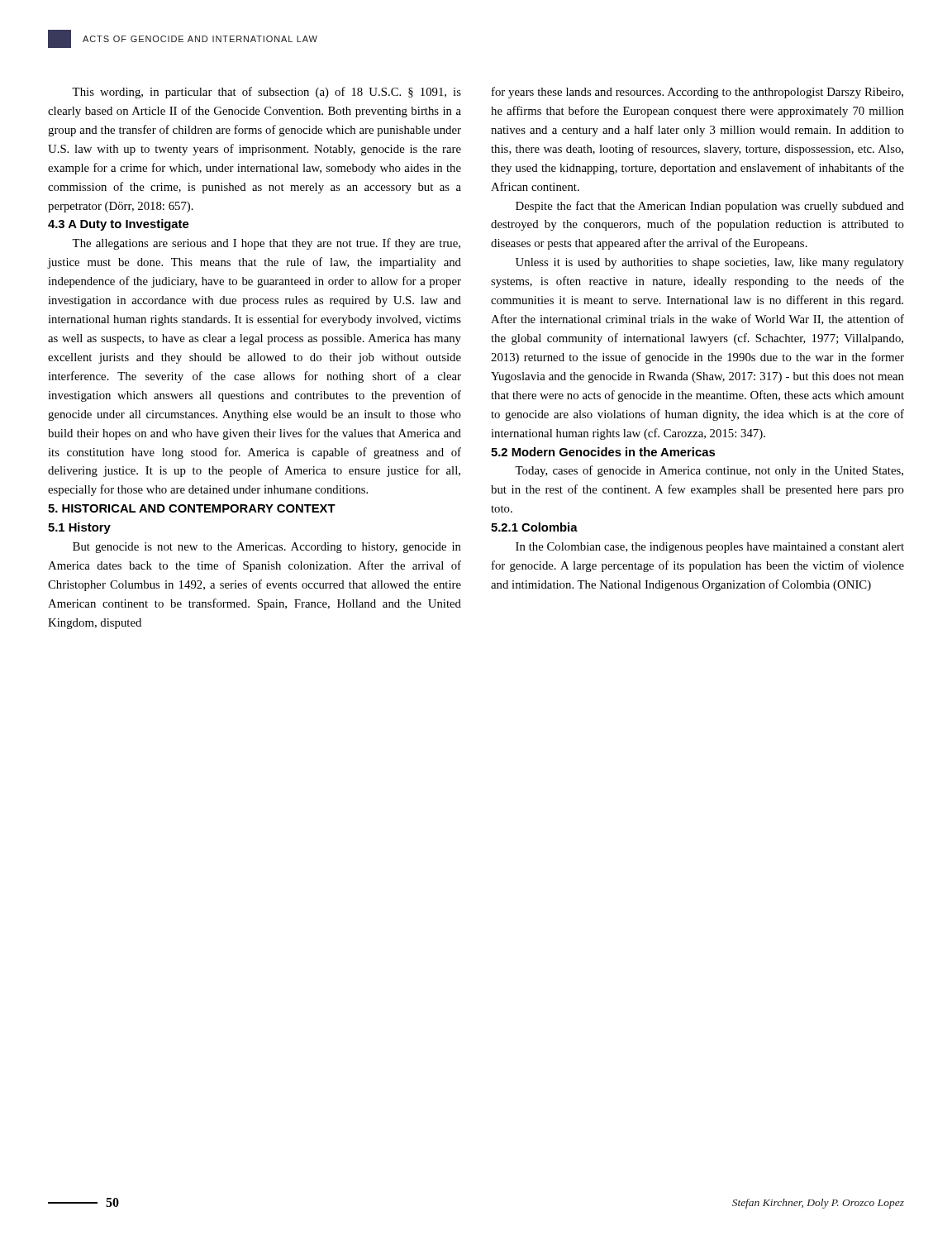Locate the region starting "for years these lands and"
The height and width of the screenshot is (1240, 952).
(x=697, y=140)
